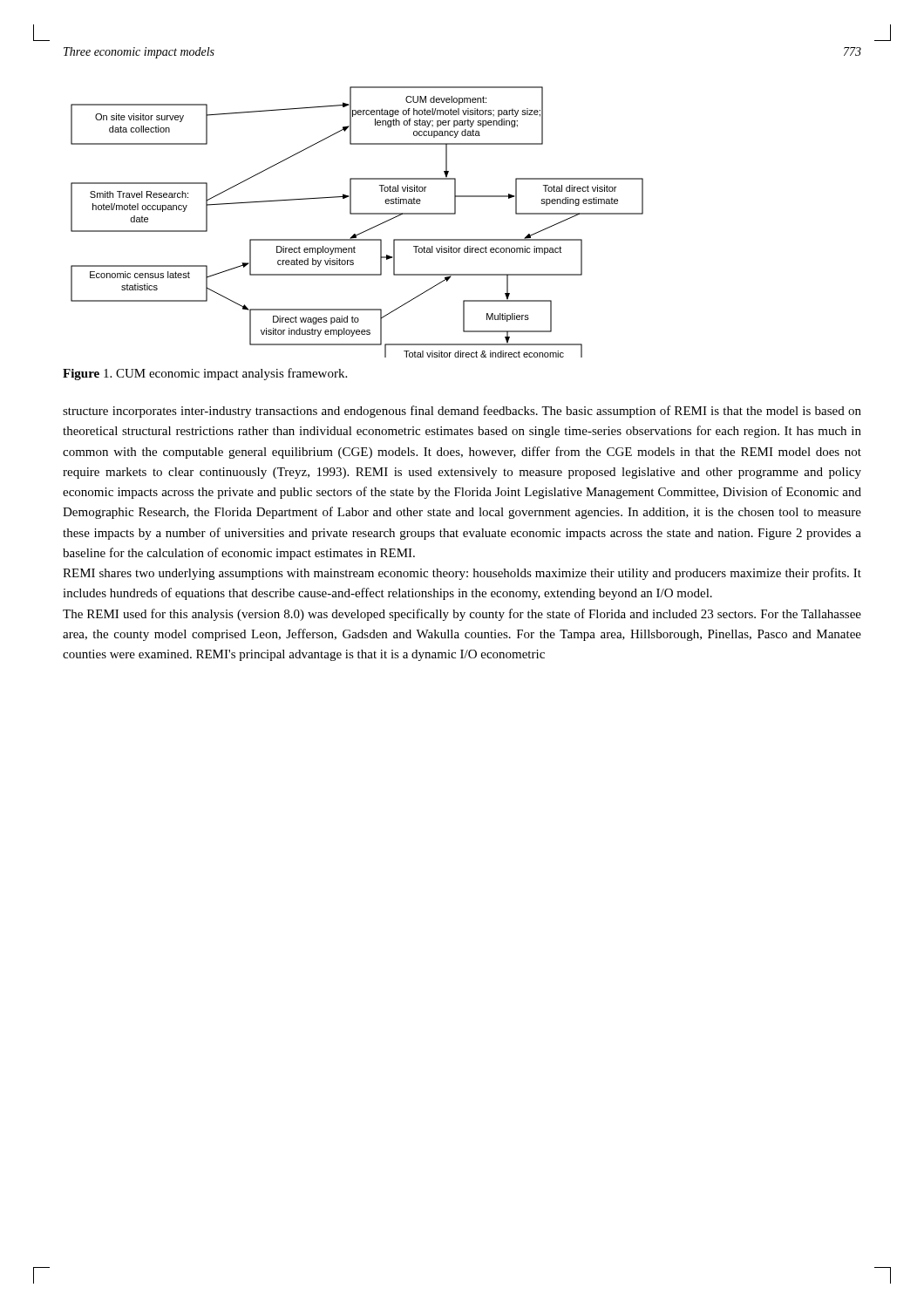Viewport: 924px width, 1308px height.
Task: Click on the flowchart
Action: click(462, 218)
